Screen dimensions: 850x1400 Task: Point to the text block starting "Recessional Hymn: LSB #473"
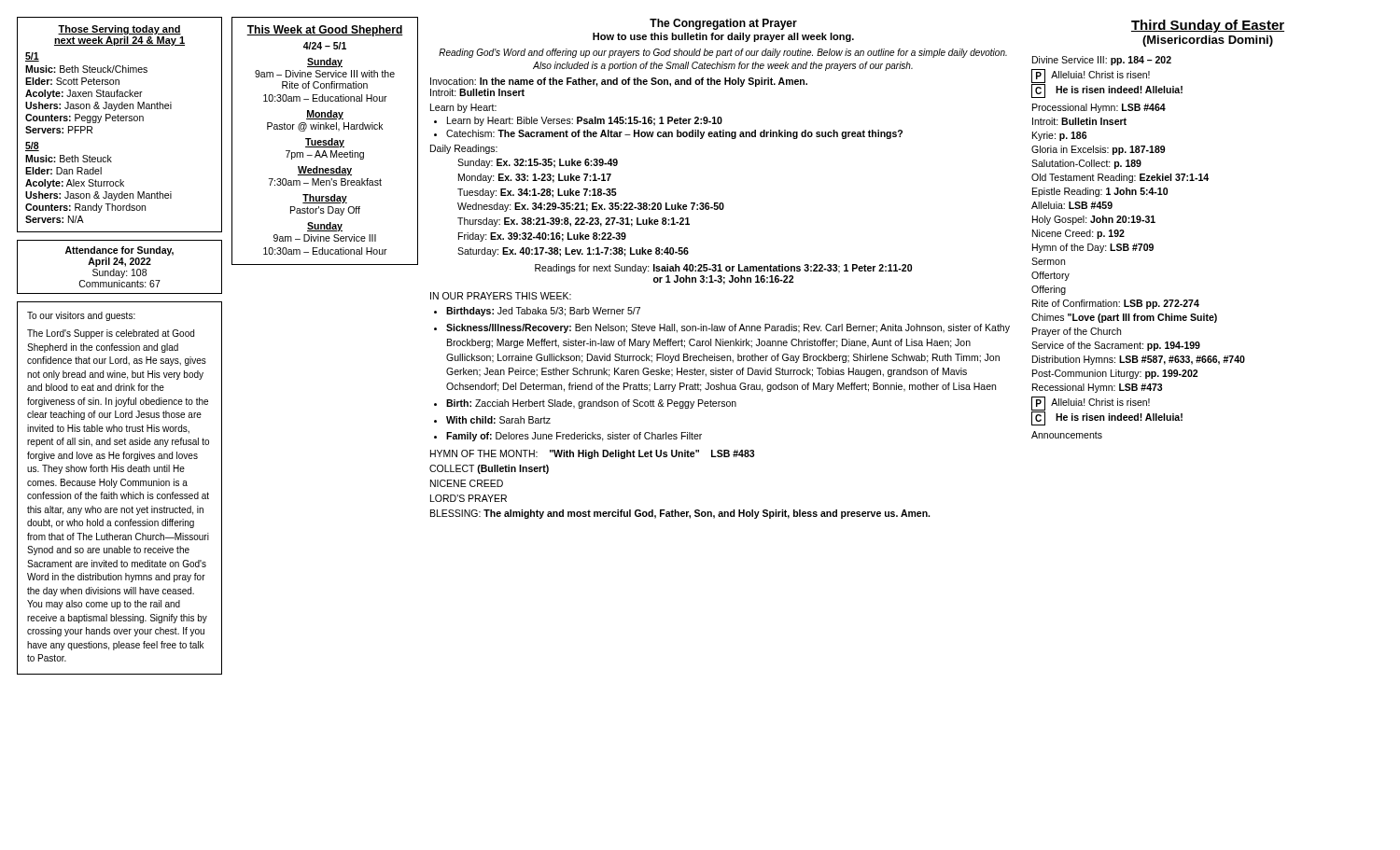click(1097, 387)
